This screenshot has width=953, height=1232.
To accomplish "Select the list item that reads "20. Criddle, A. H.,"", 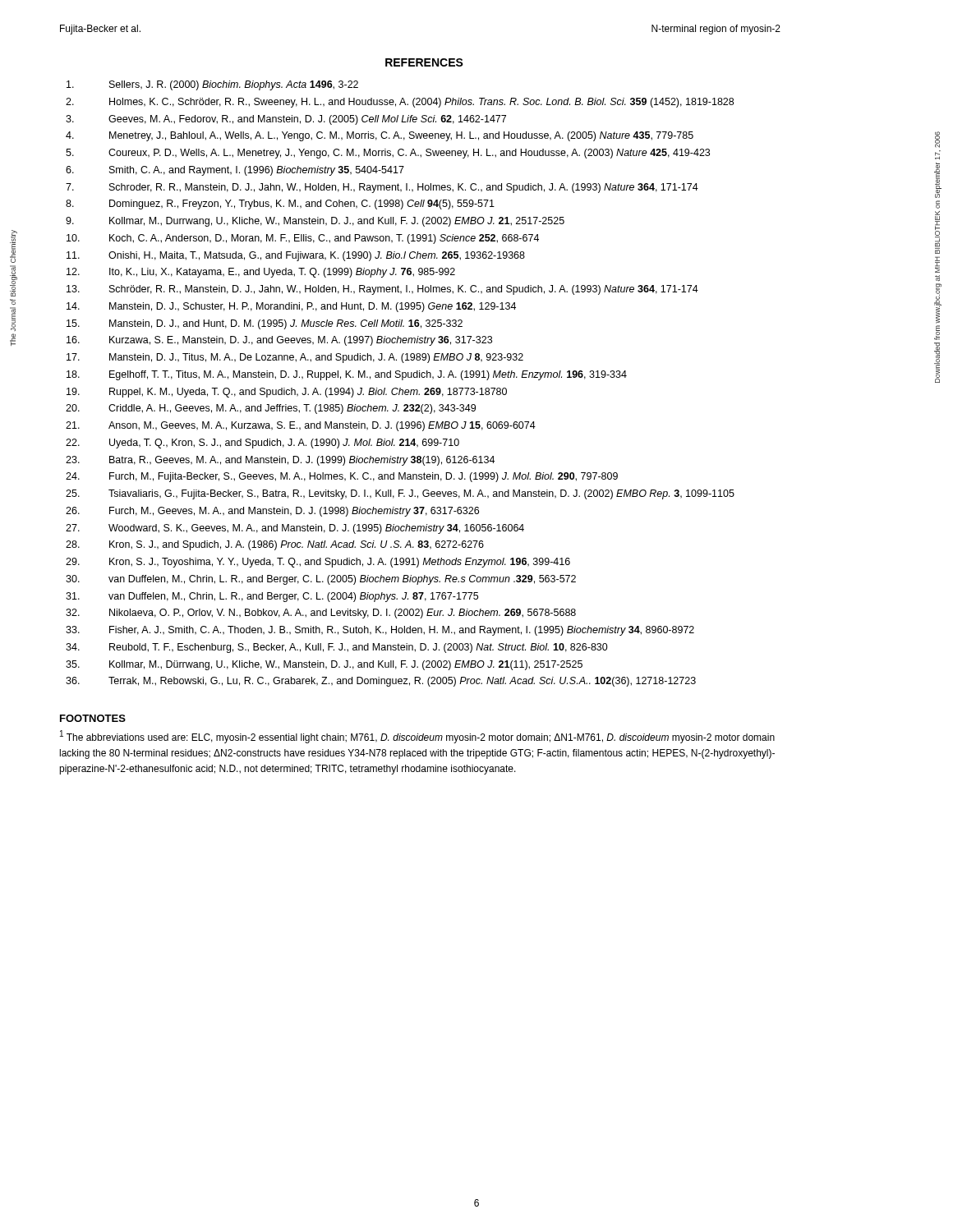I will [x=424, y=409].
